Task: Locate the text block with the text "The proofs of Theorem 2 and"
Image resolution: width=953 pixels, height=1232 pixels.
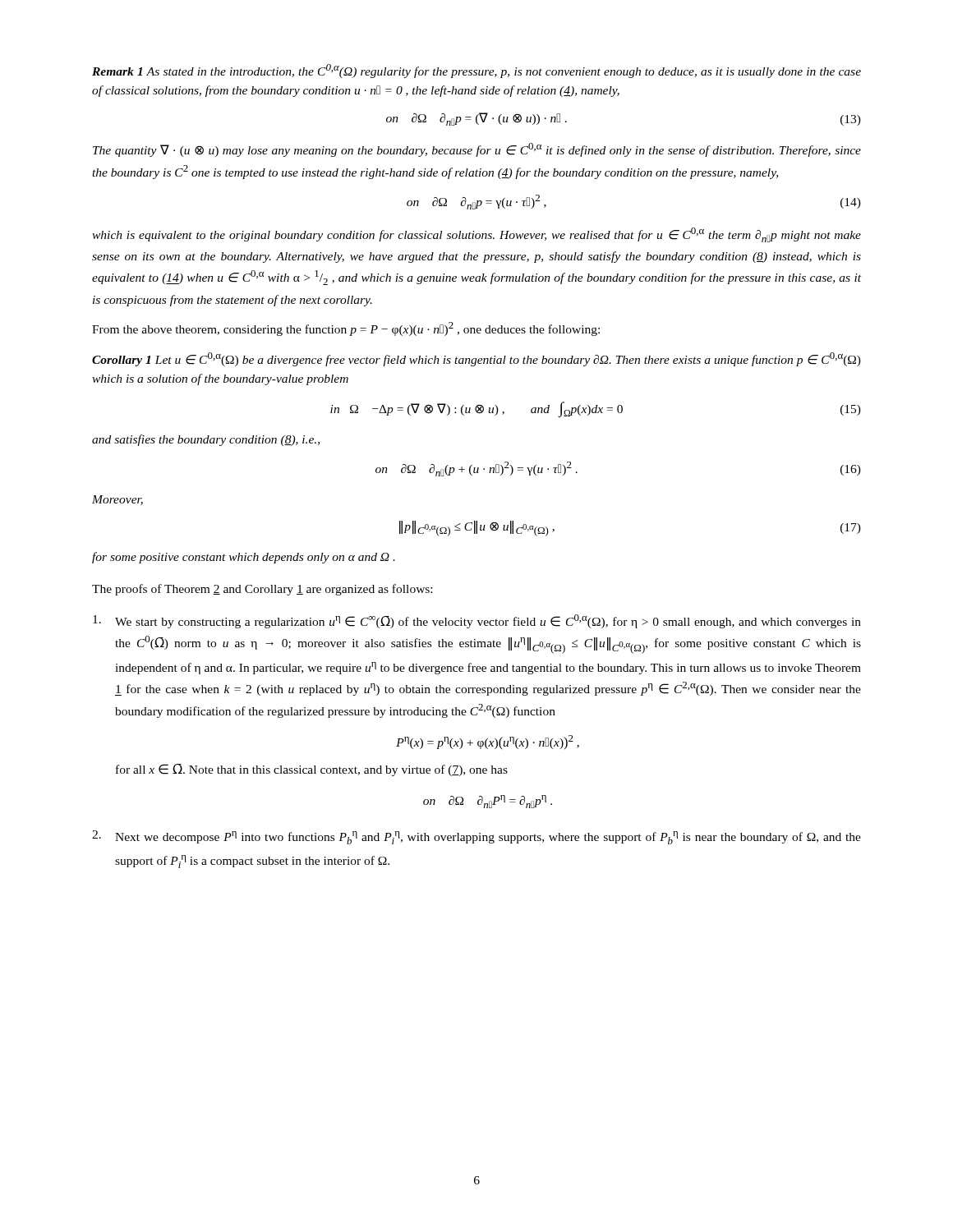Action: (263, 588)
